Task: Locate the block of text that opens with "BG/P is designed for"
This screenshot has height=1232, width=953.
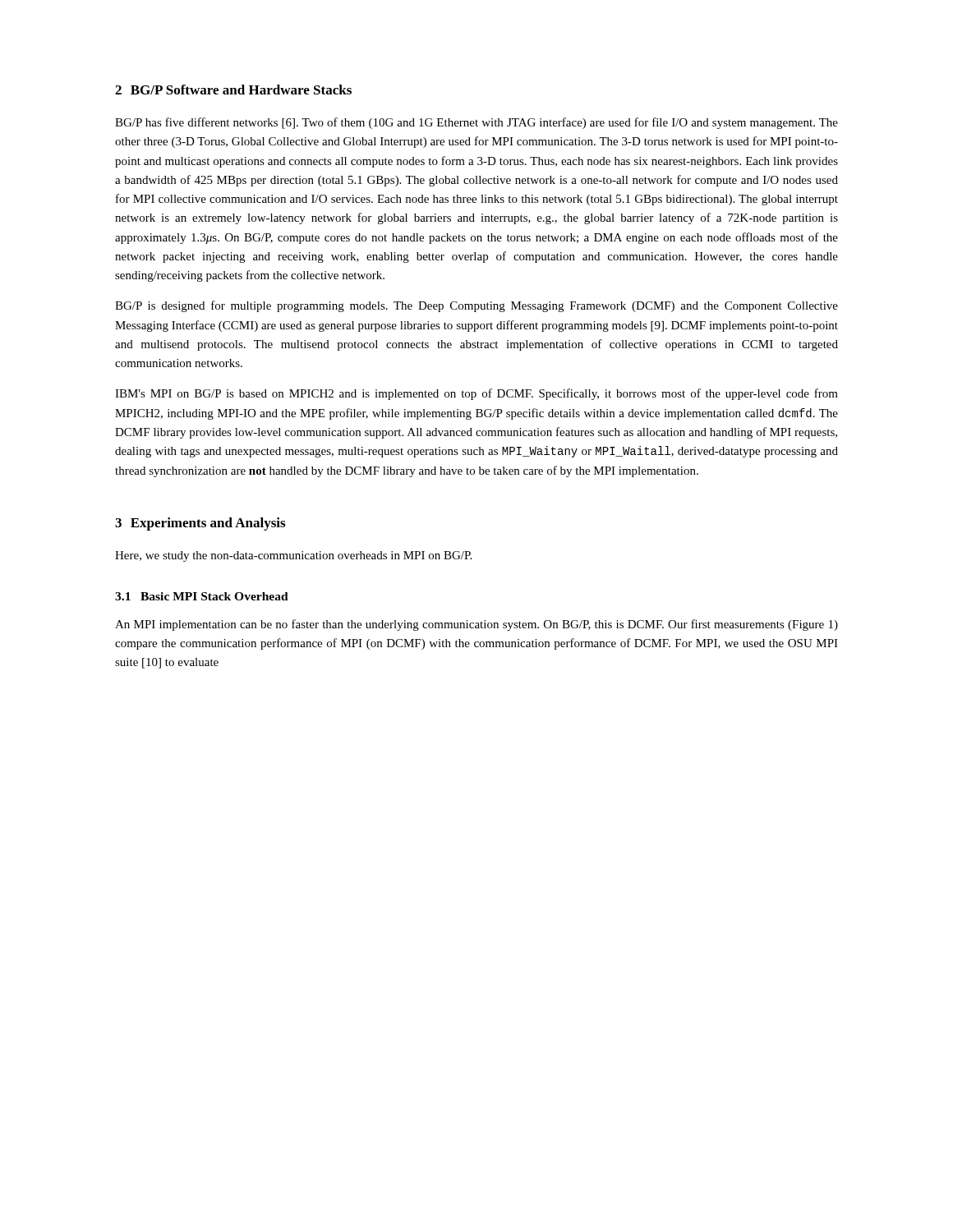Action: pyautogui.click(x=476, y=334)
